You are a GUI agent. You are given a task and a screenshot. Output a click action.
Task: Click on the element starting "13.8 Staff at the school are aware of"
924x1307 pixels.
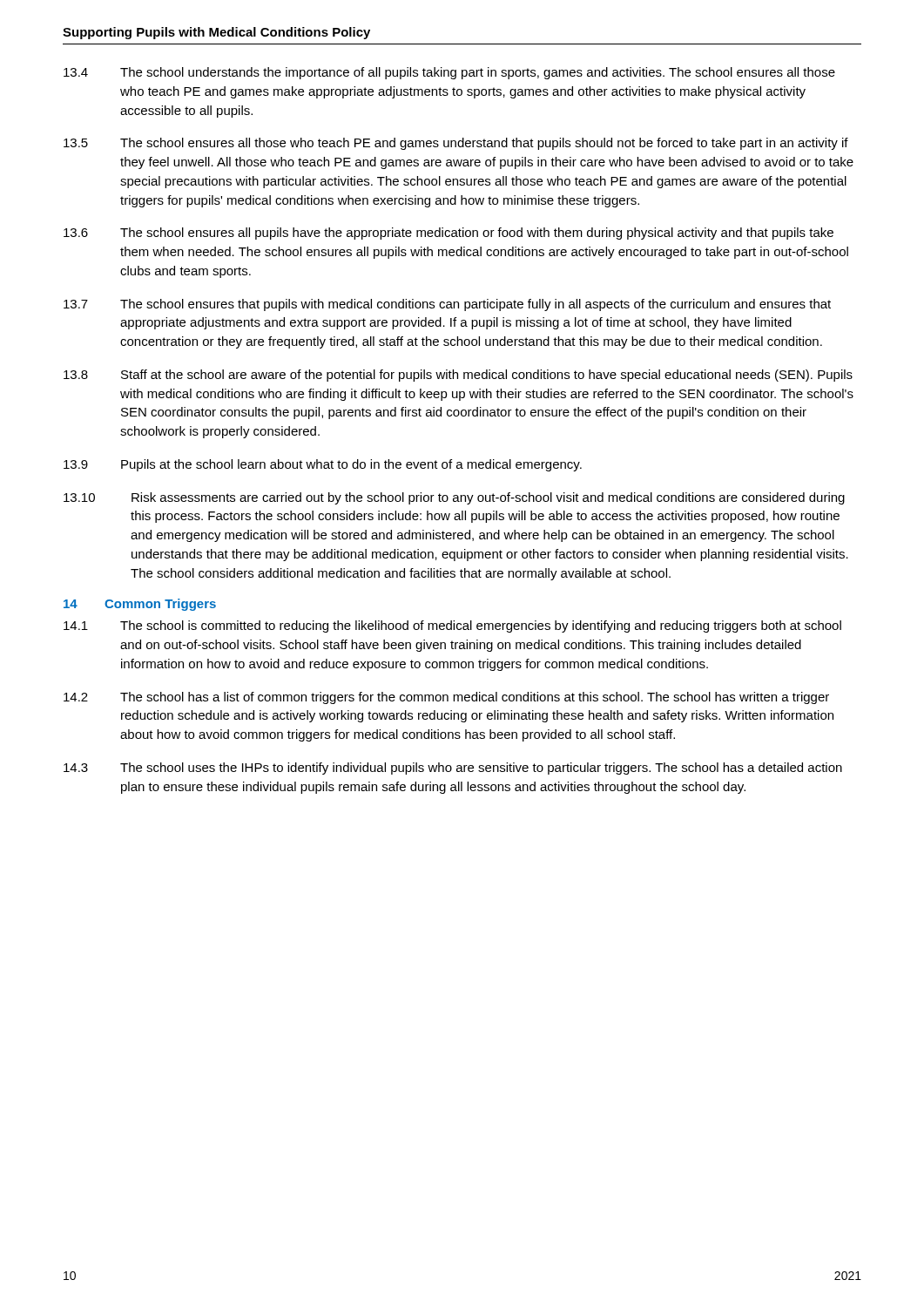point(462,403)
